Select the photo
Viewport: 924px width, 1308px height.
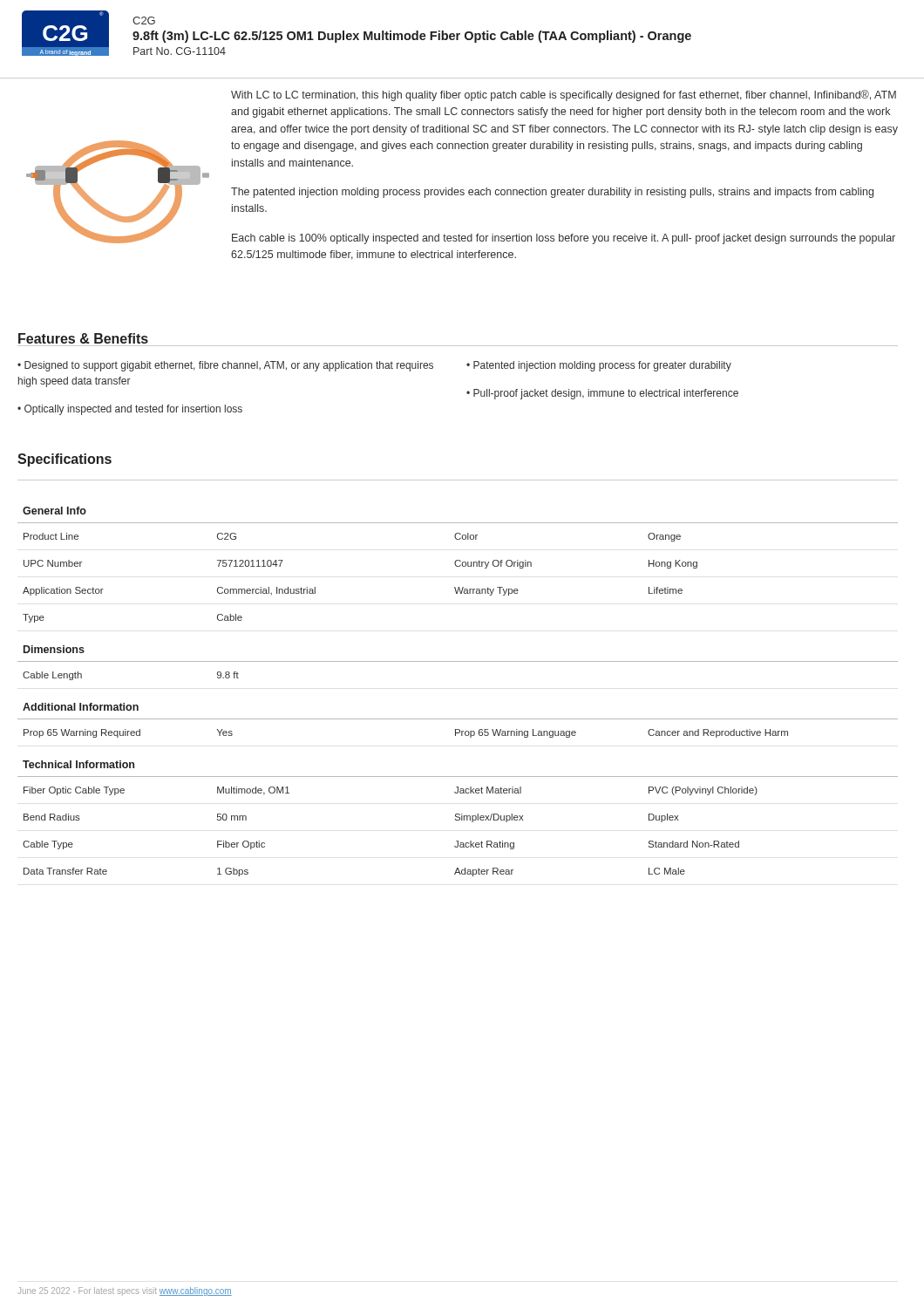click(118, 183)
